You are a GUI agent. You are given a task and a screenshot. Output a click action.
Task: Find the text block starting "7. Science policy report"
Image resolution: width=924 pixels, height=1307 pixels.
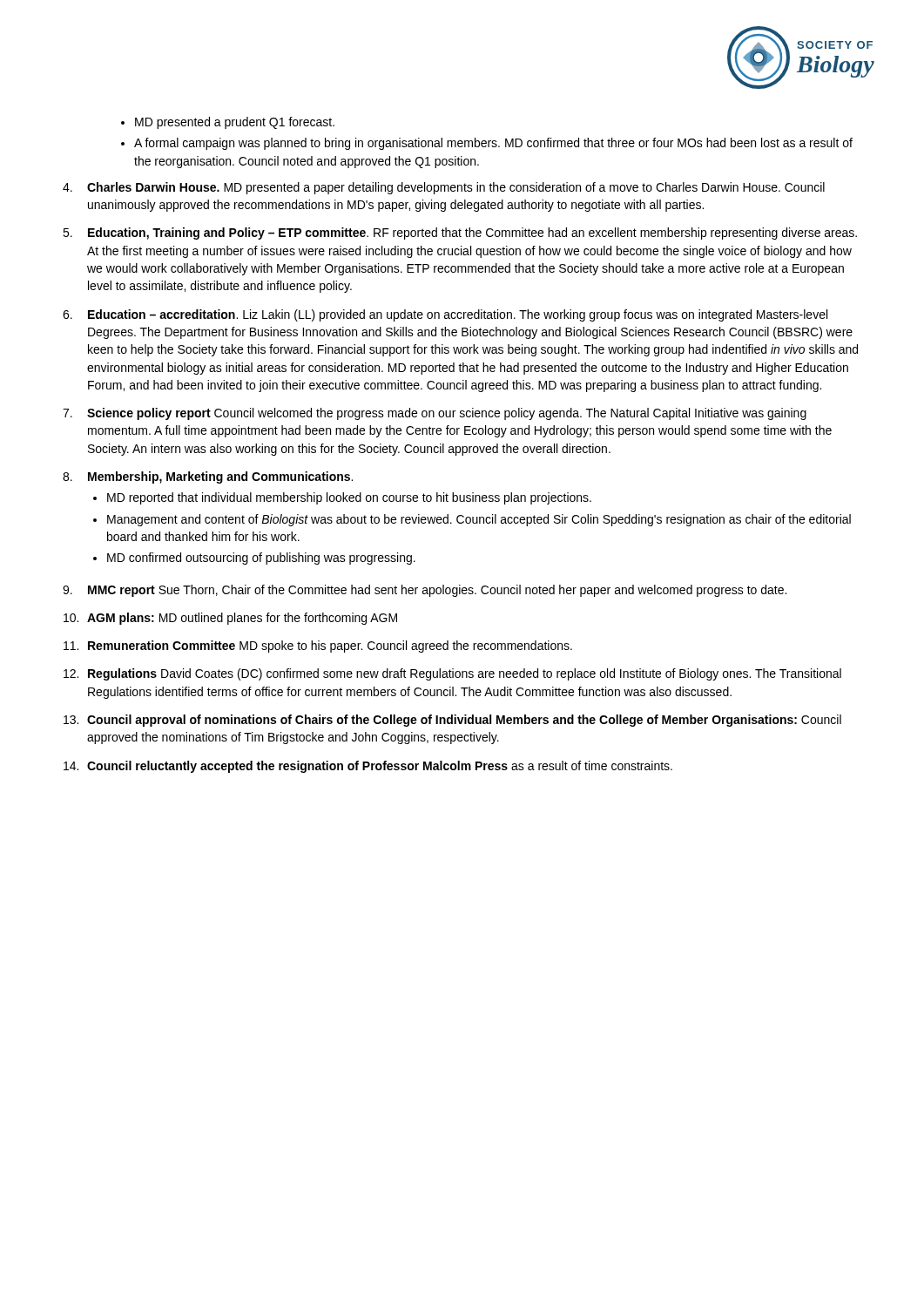(x=462, y=431)
